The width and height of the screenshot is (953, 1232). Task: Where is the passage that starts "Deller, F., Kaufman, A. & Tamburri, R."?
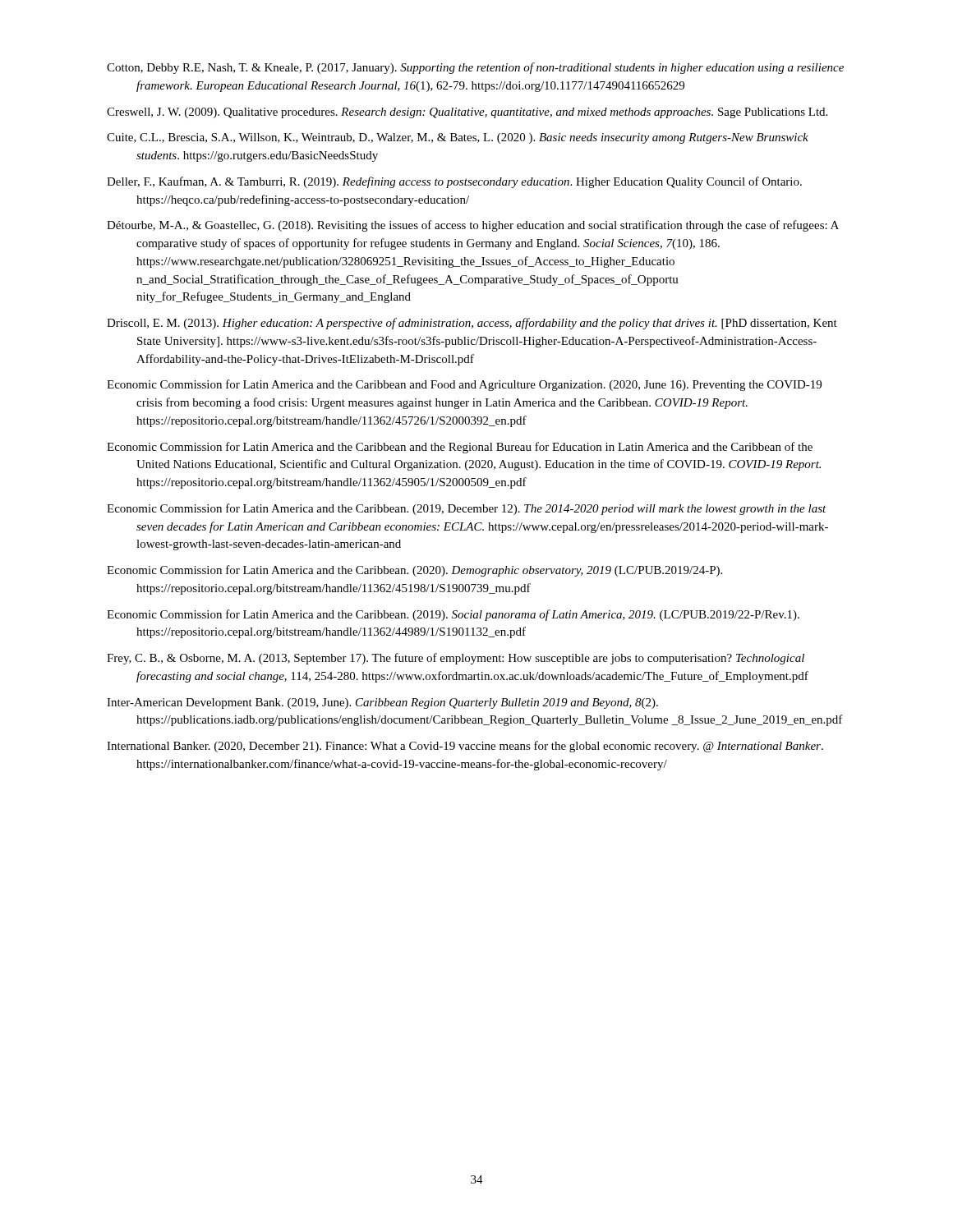pos(455,190)
